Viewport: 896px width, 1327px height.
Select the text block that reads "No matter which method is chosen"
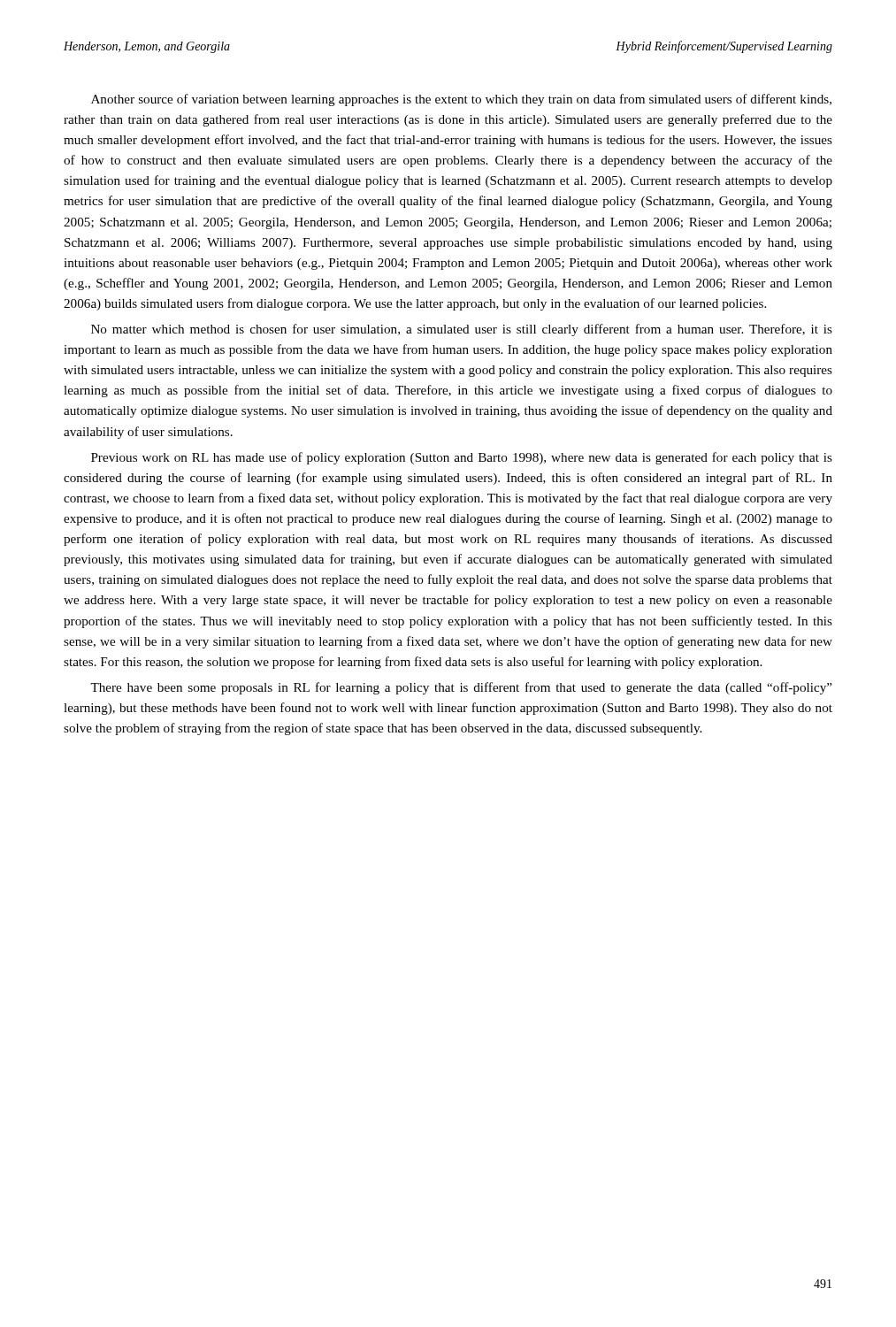(448, 380)
